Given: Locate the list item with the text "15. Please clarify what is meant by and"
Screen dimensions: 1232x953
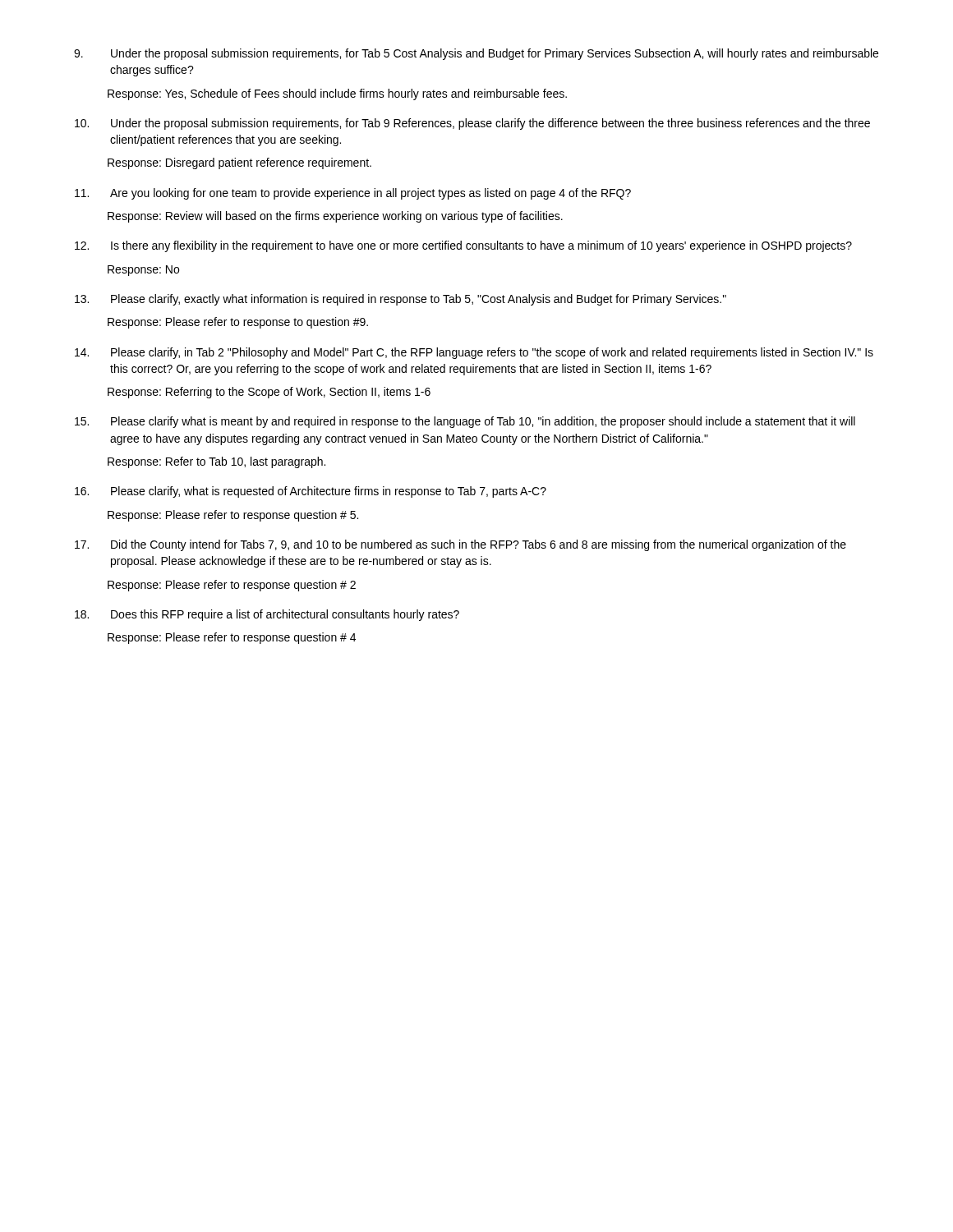Looking at the screenshot, I should (x=476, y=430).
